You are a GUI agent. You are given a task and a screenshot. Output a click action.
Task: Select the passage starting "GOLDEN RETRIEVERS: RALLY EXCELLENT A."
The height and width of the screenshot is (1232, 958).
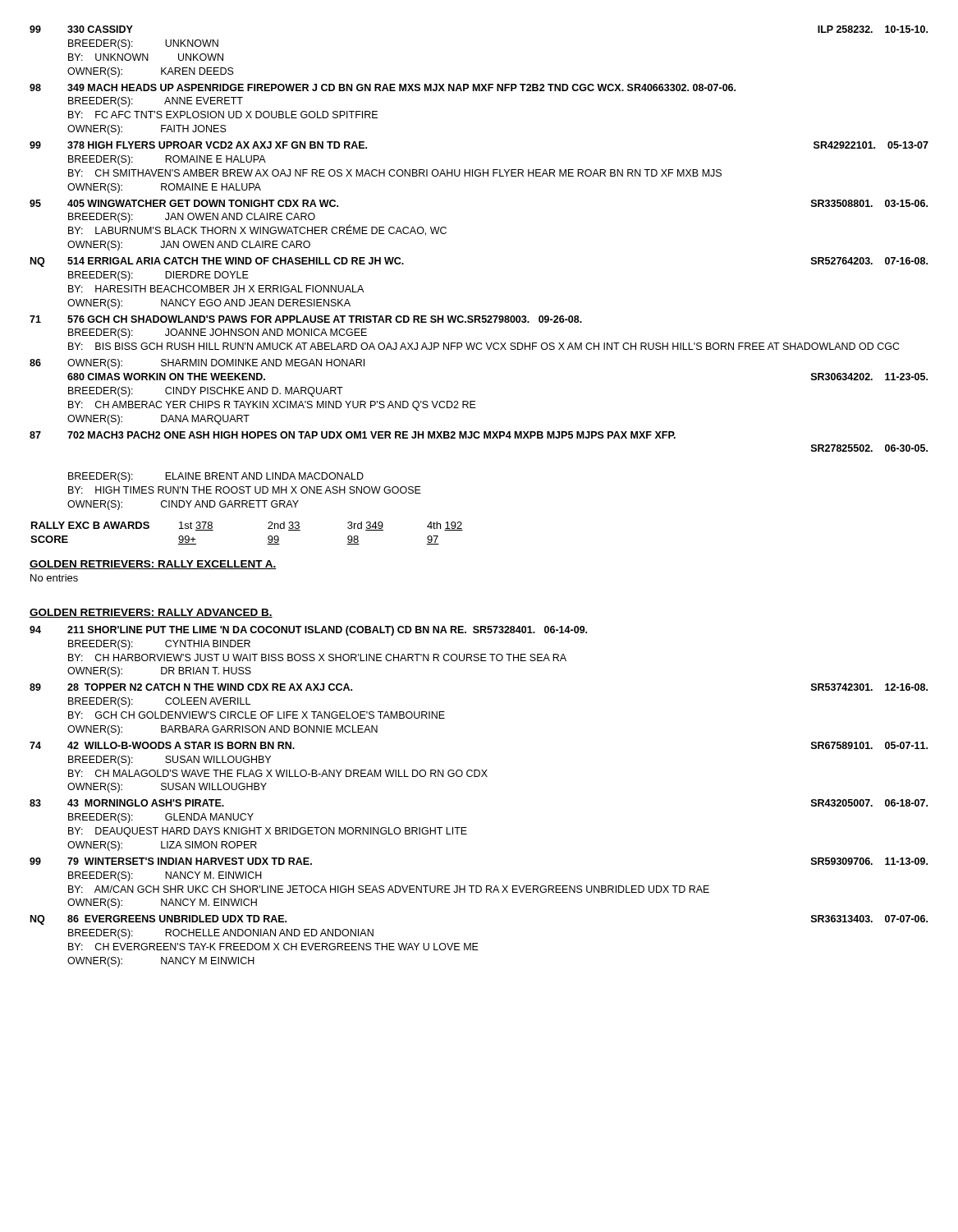tap(153, 564)
